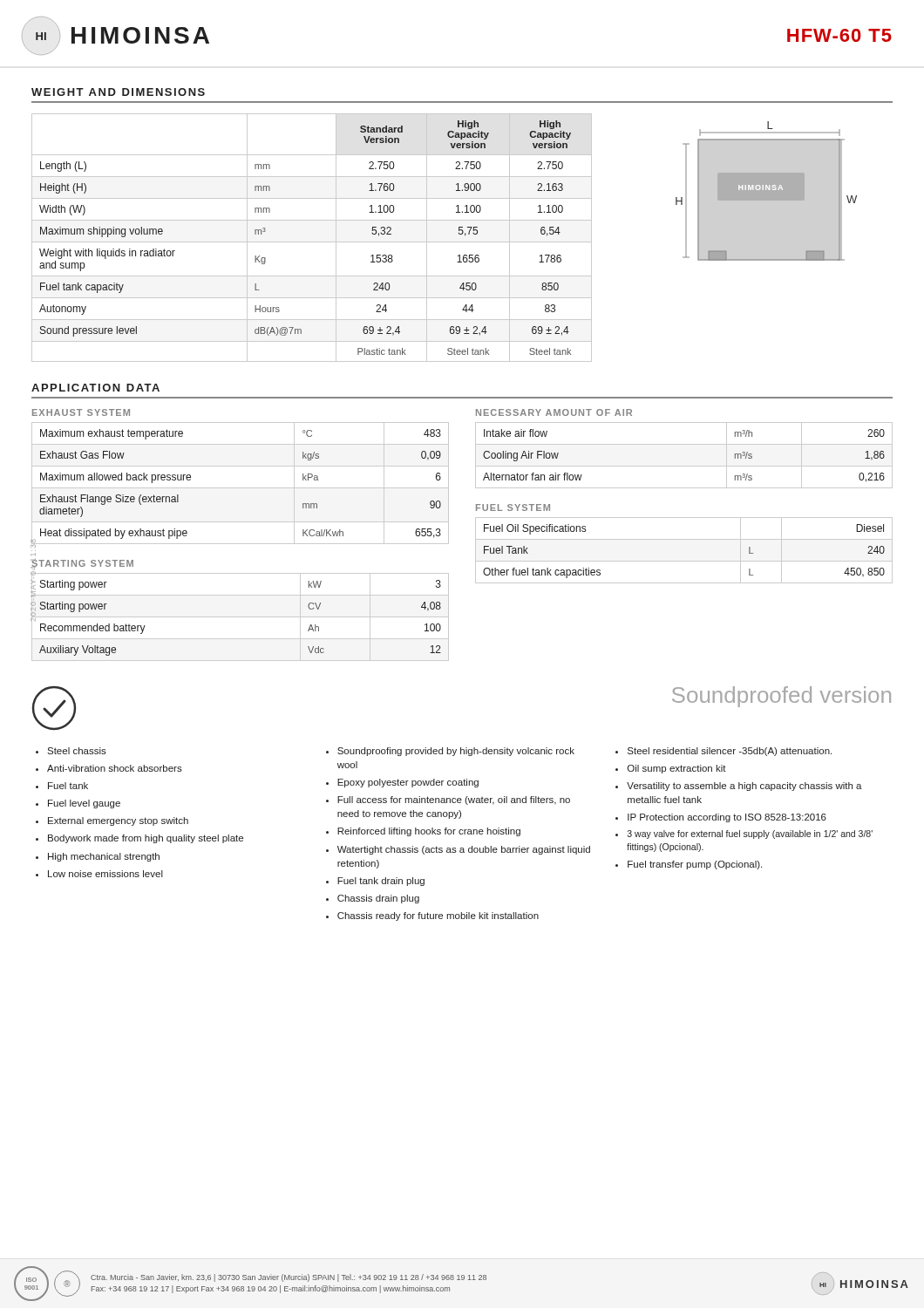
Task: Find the text block starting "Soundproofing provided by high-density volcanic"
Action: [456, 758]
